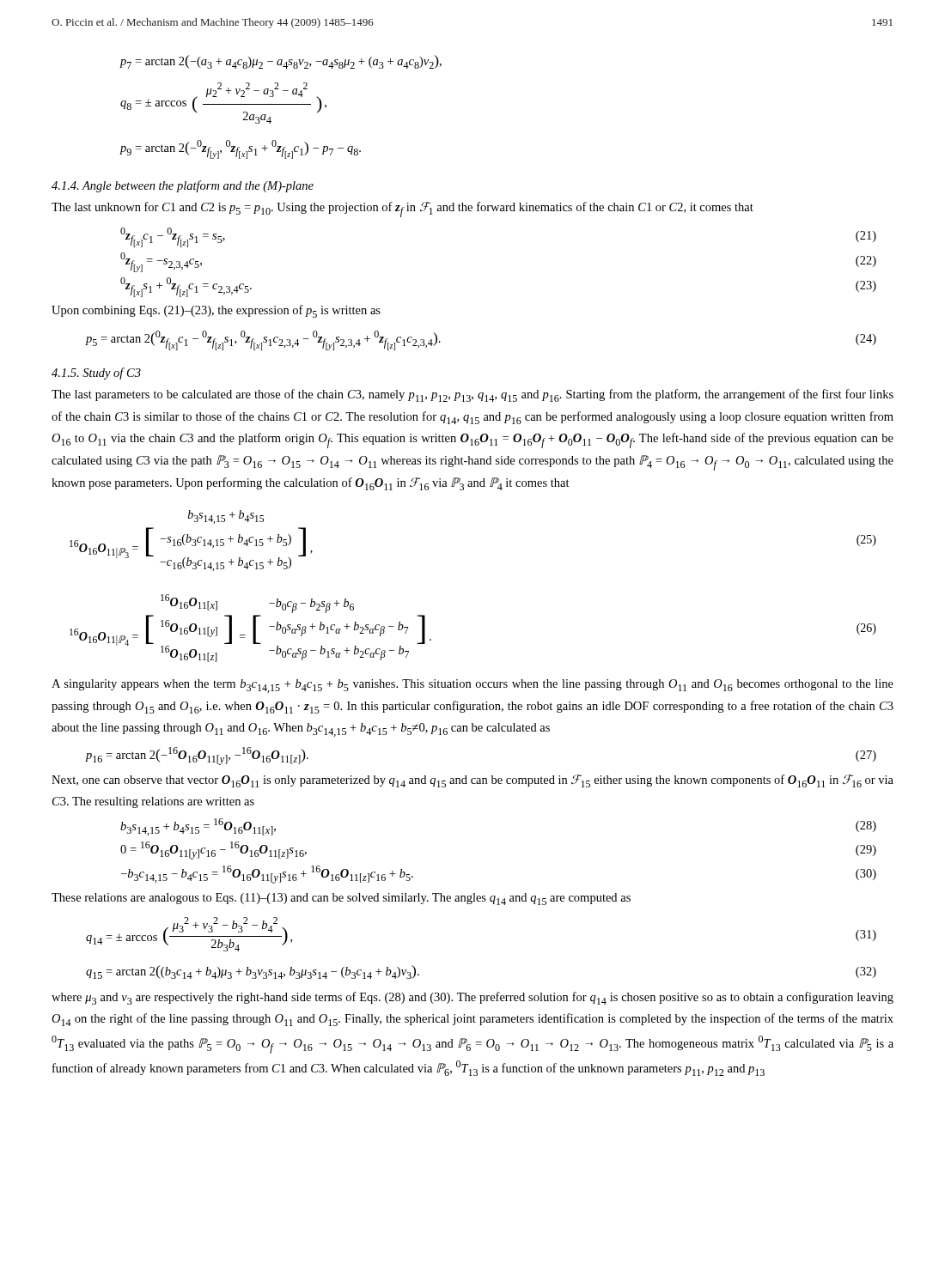Navigate to the block starting "The last parameters to be calculated are"
945x1288 pixels.
pos(472,440)
